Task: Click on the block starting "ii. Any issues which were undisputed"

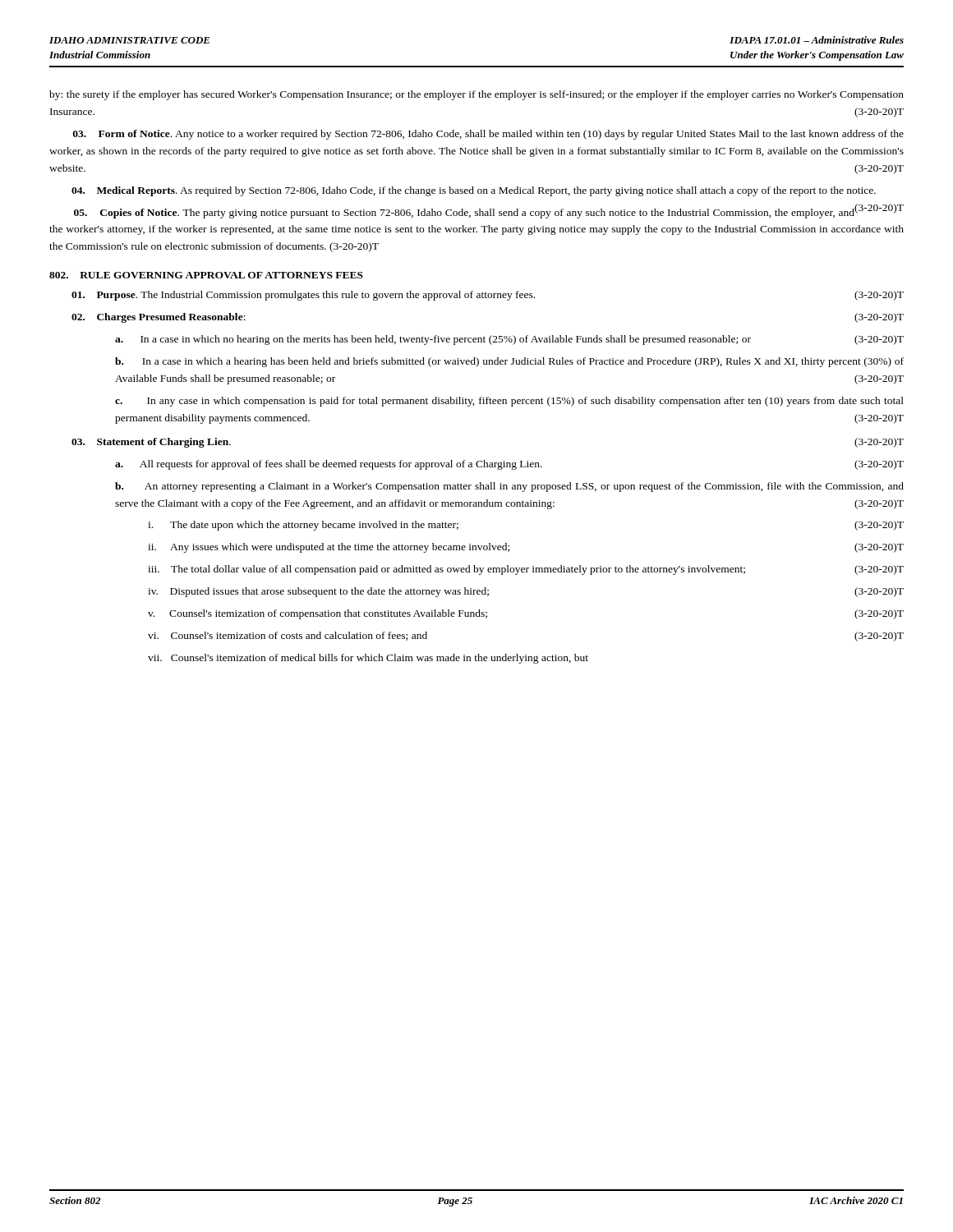Action: pyautogui.click(x=342, y=547)
